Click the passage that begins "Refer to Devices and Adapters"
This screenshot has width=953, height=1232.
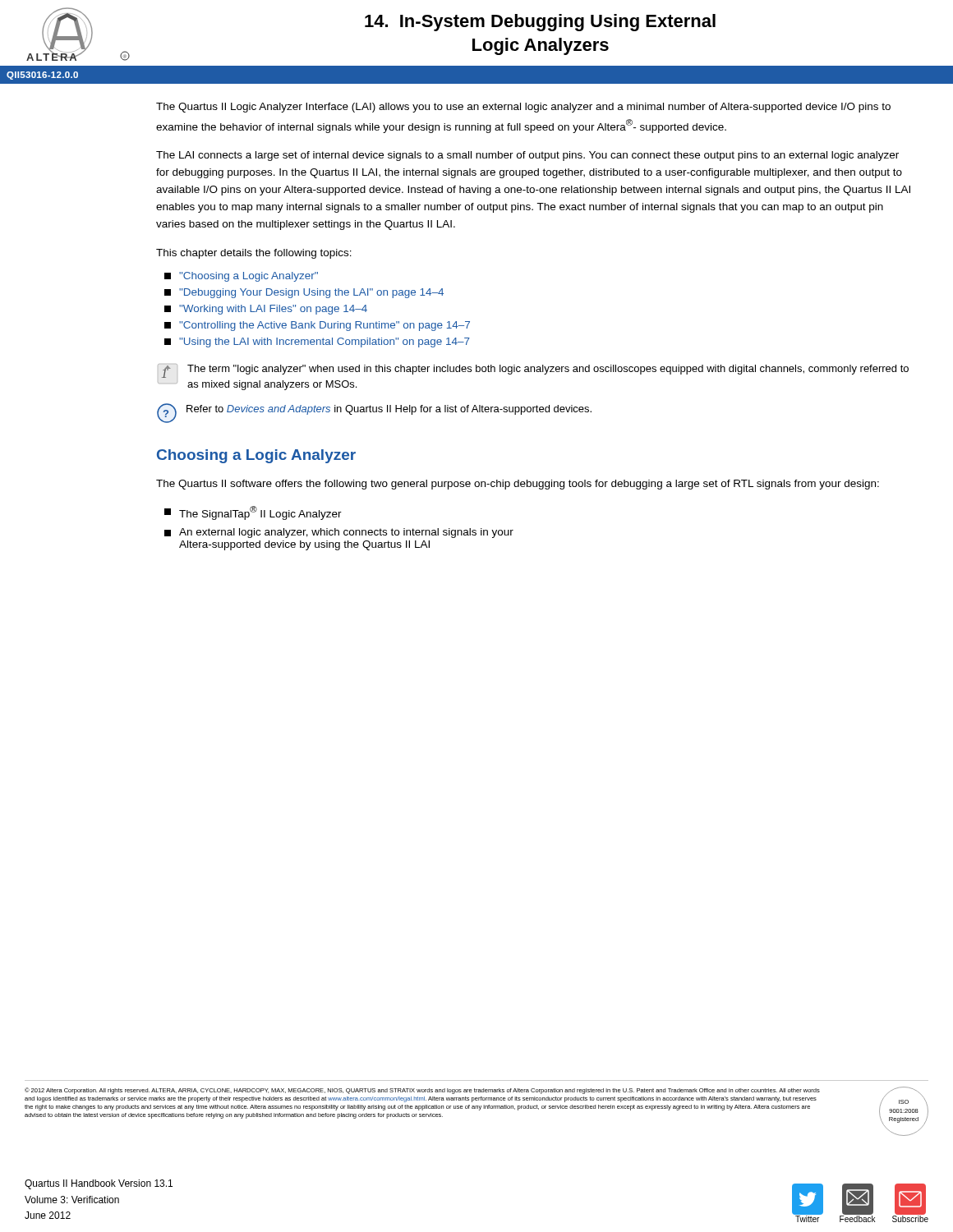tap(389, 409)
